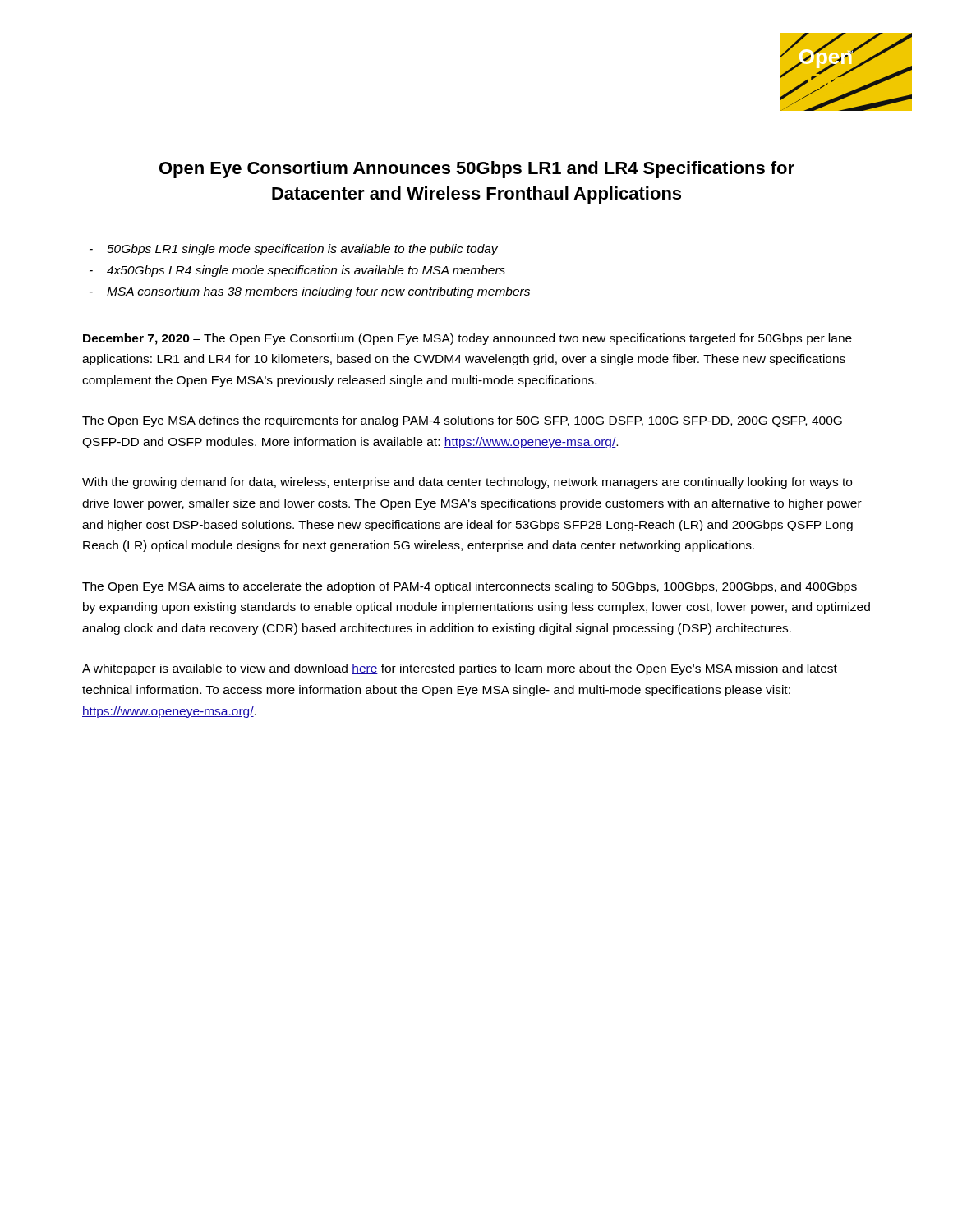This screenshot has height=1232, width=953.
Task: Point to the block beginning "4x50Gbps LR4 single mode"
Action: 306,270
